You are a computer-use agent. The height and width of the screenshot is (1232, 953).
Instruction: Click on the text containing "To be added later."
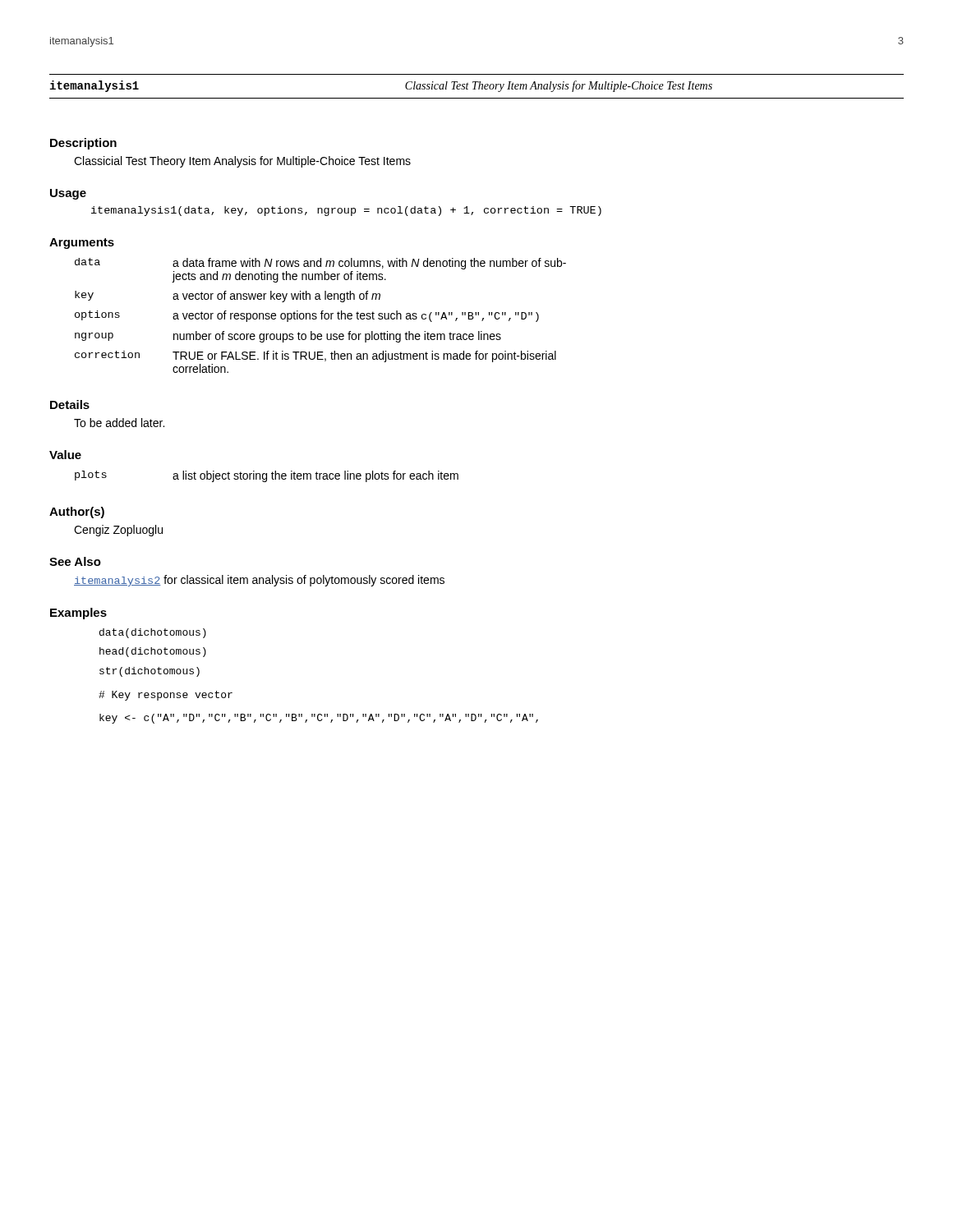pos(120,423)
